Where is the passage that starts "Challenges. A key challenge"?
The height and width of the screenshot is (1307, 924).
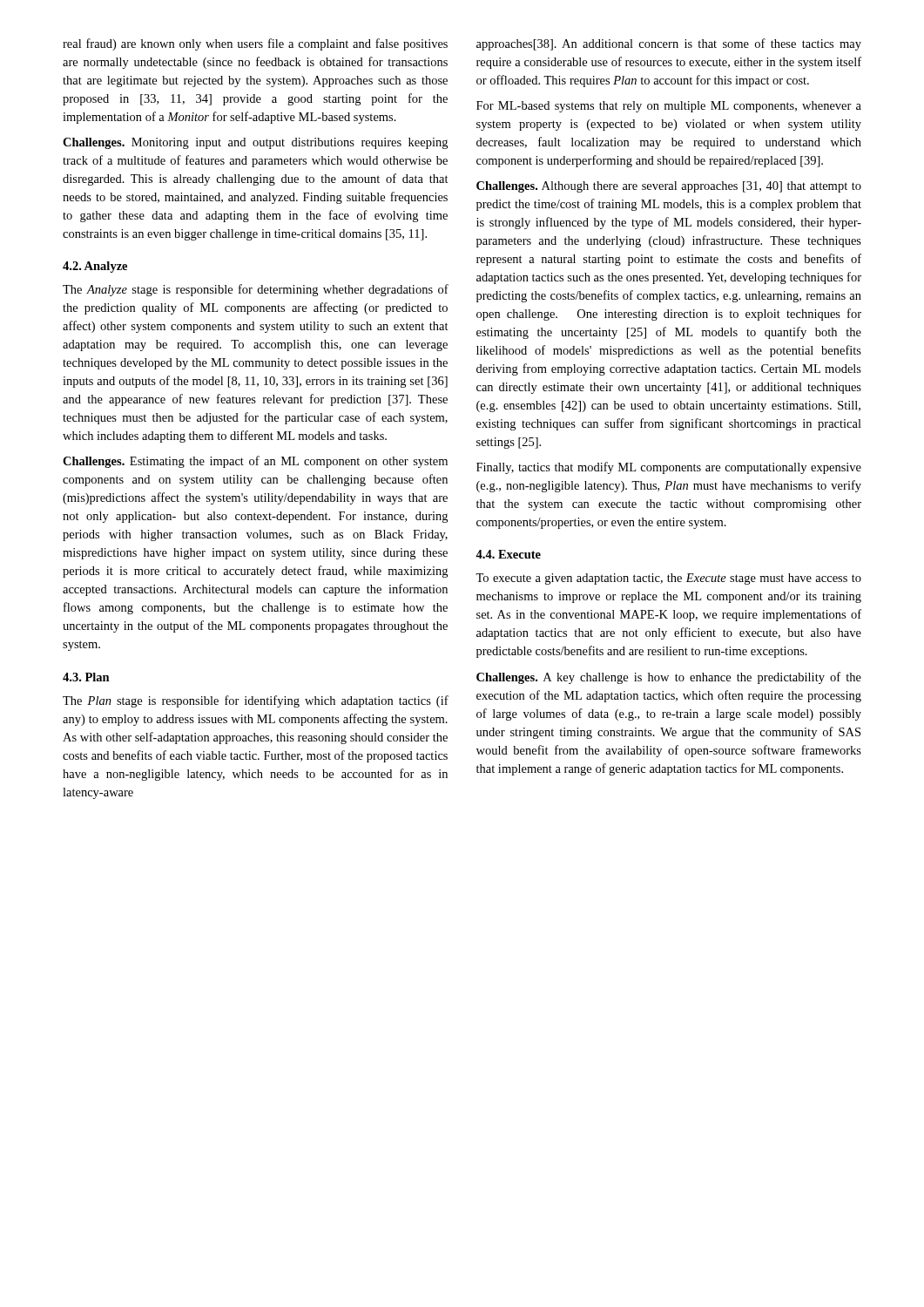[669, 723]
